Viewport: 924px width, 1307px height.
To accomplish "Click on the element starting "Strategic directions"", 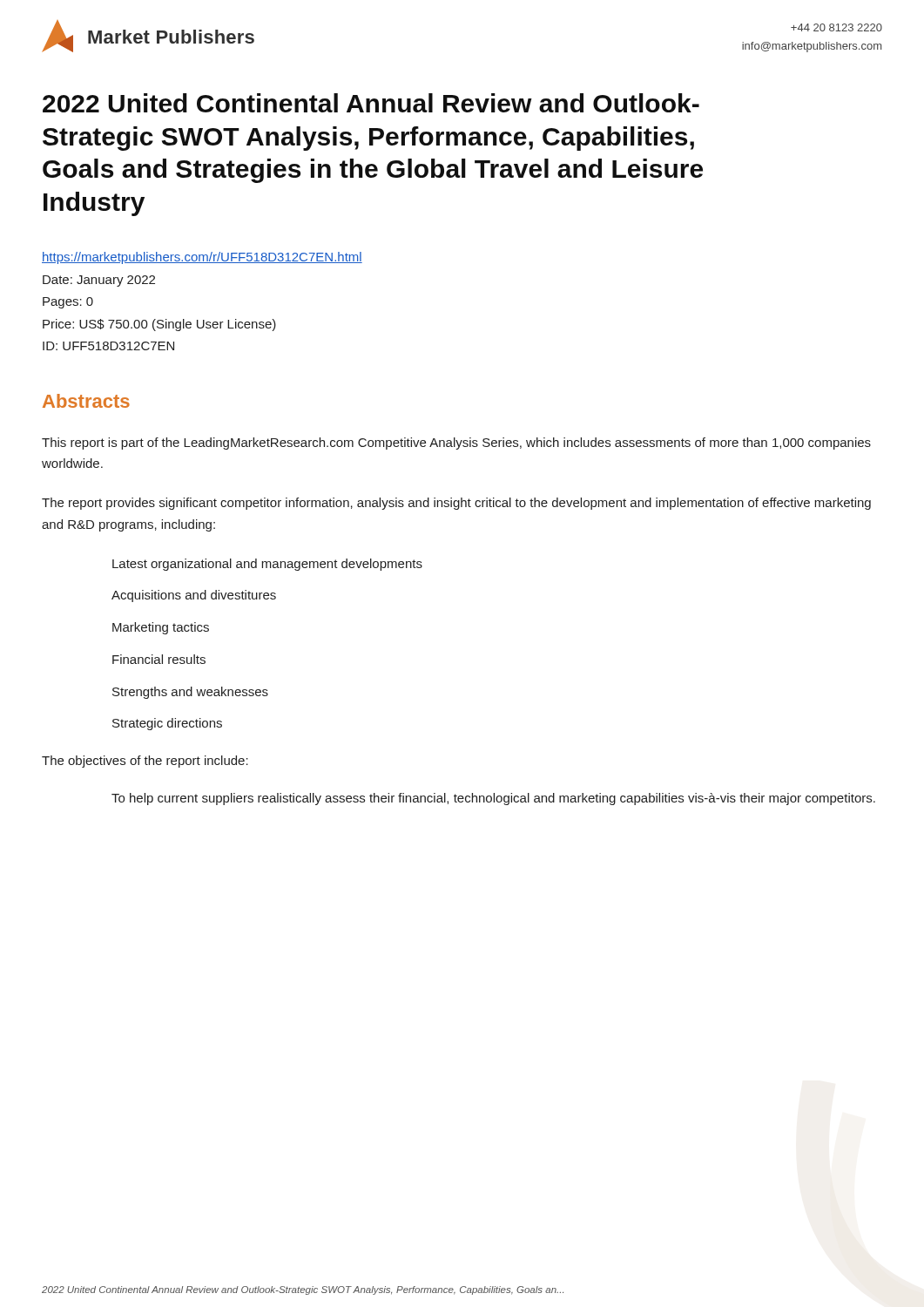I will (167, 723).
